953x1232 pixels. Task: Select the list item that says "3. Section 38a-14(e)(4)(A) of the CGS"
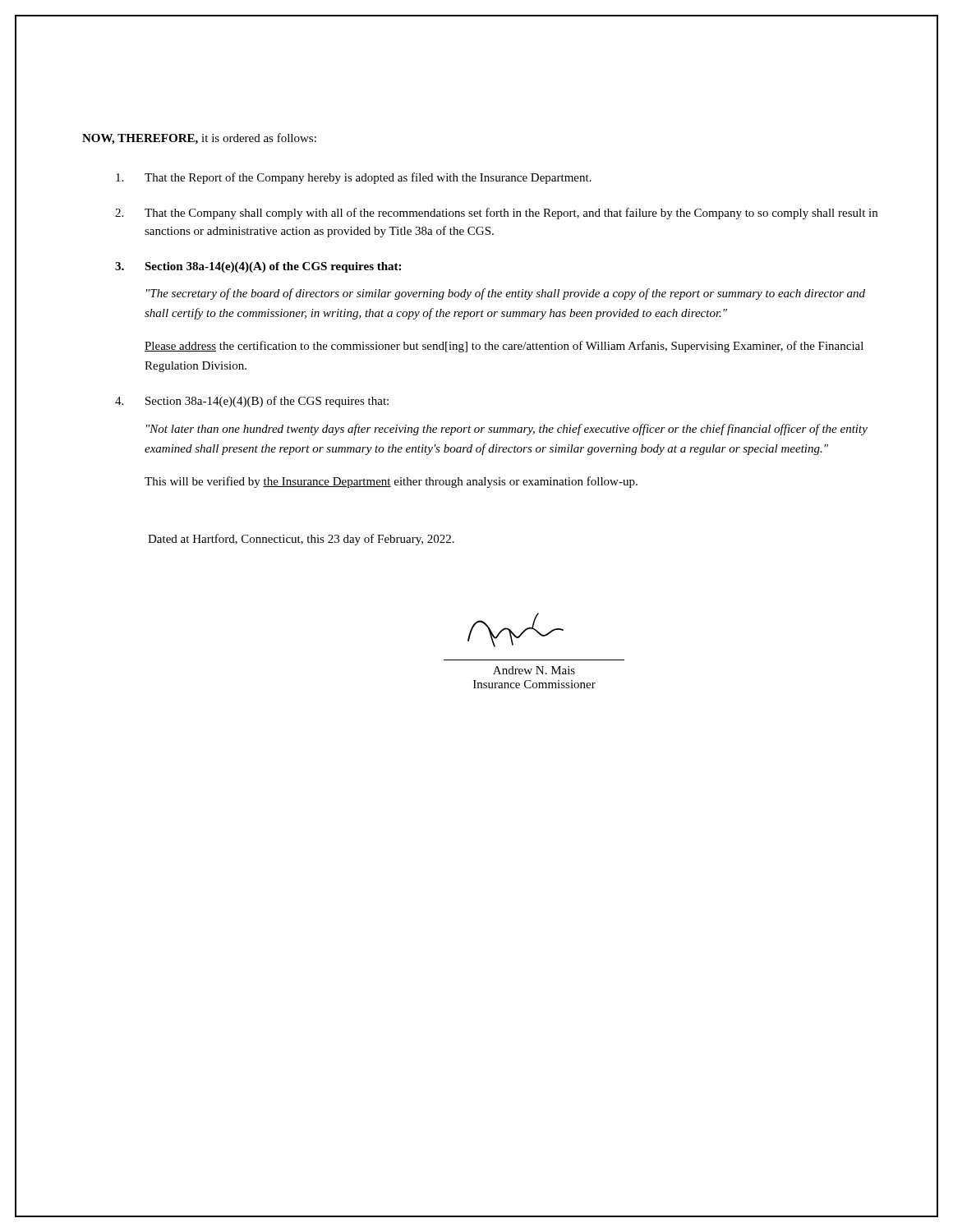coord(258,267)
